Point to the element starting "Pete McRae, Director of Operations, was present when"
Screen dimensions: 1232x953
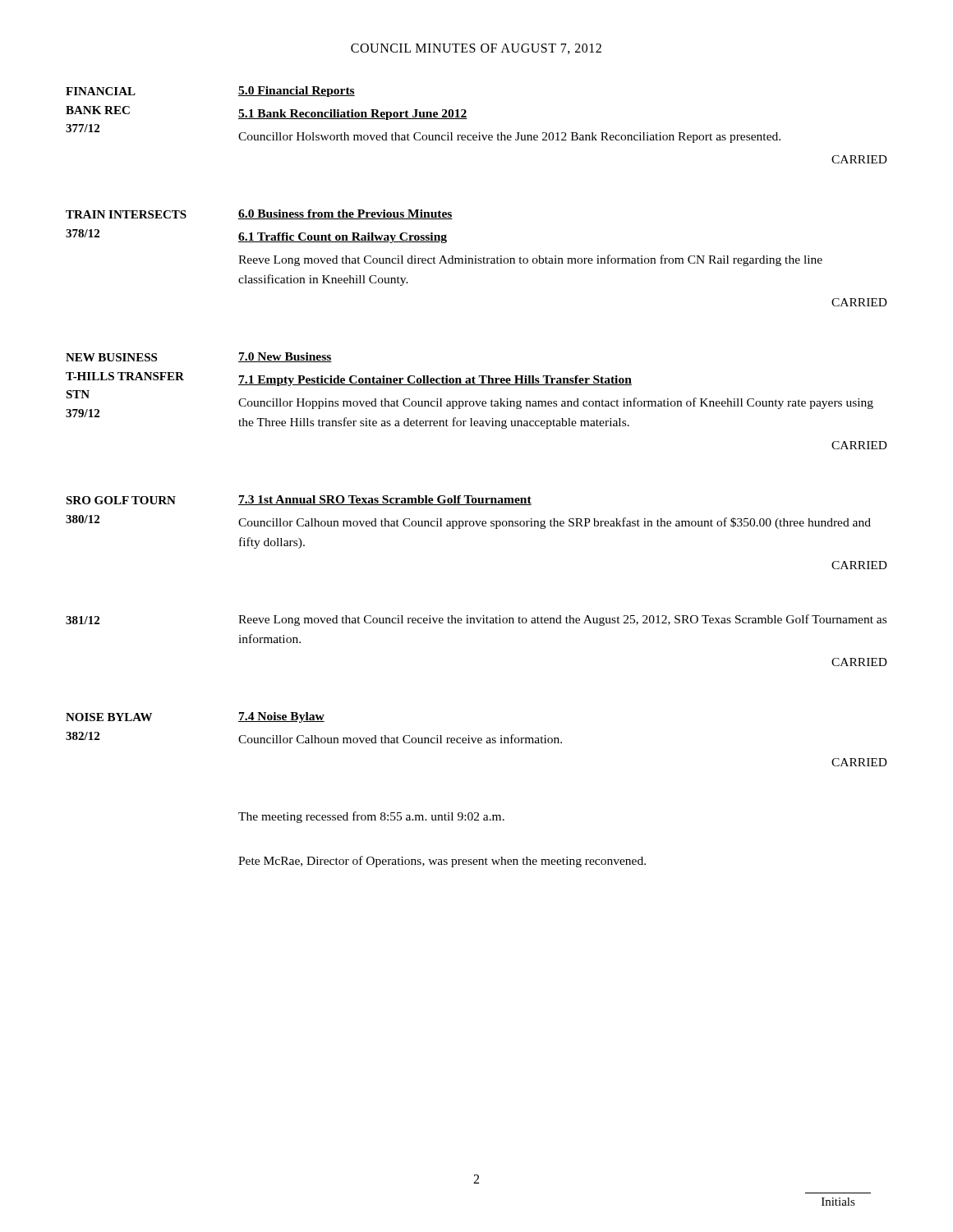pos(563,861)
